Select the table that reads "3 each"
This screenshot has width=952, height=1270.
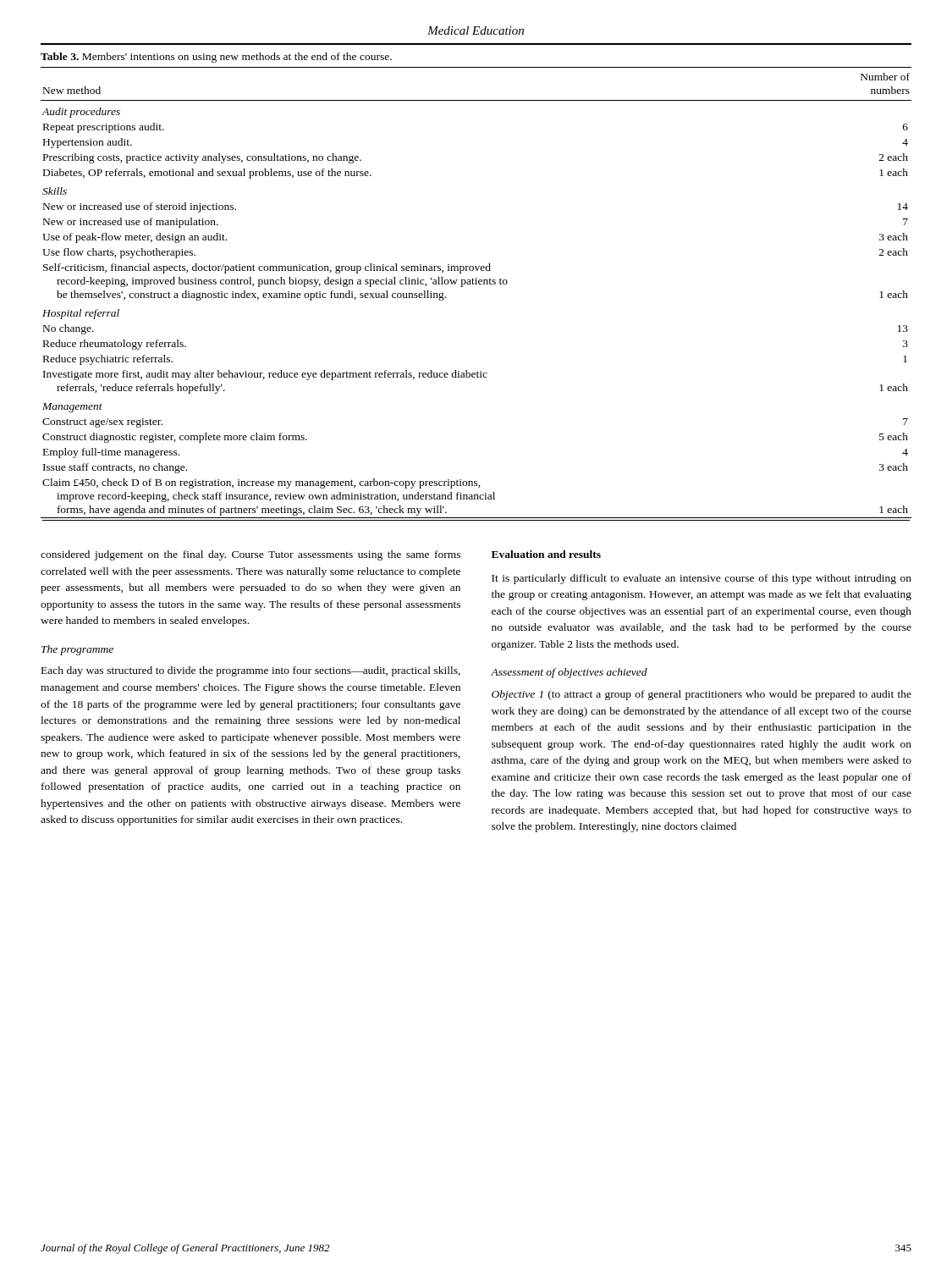(476, 295)
